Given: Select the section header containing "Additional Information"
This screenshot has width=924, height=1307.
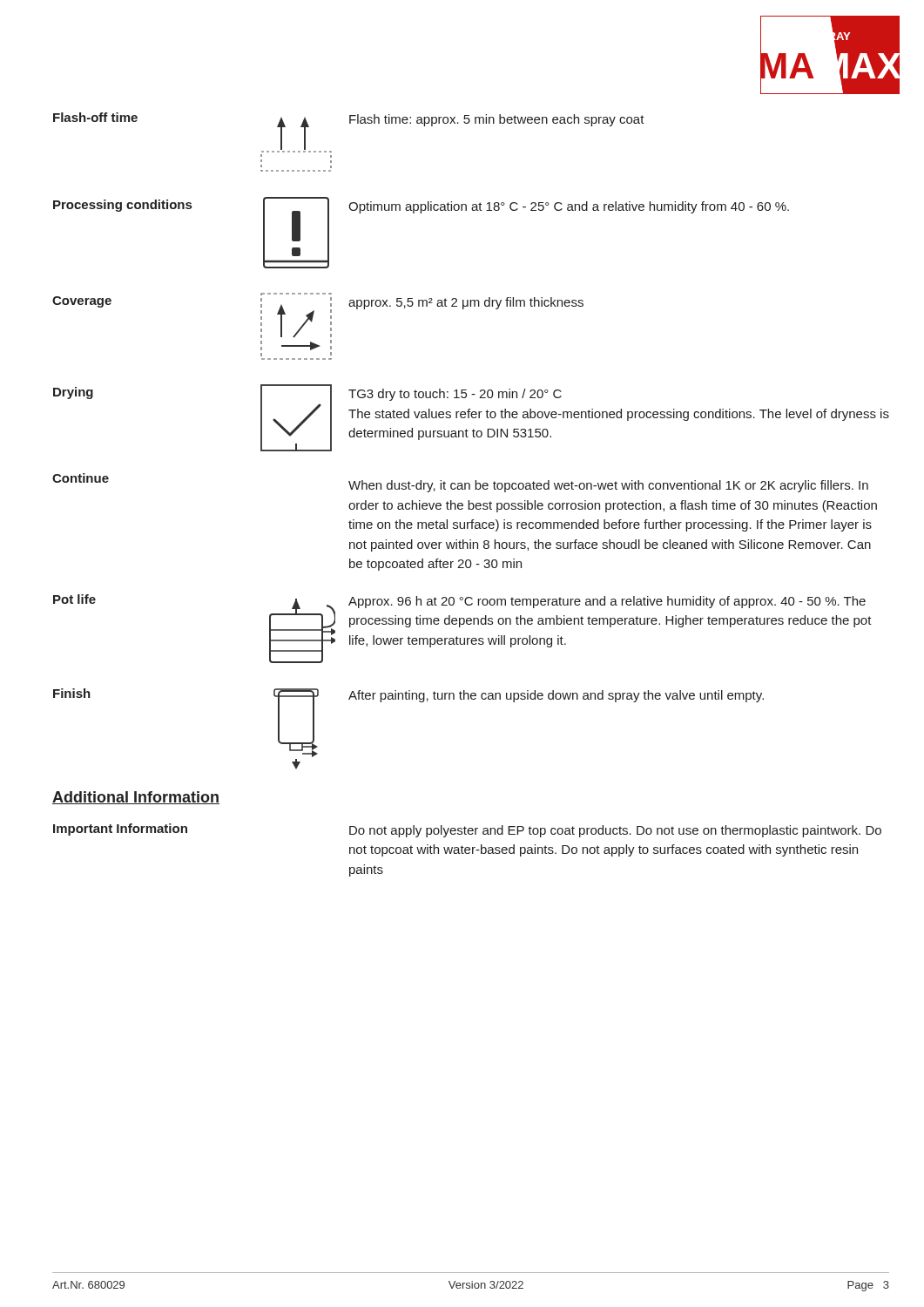Looking at the screenshot, I should pyautogui.click(x=136, y=797).
